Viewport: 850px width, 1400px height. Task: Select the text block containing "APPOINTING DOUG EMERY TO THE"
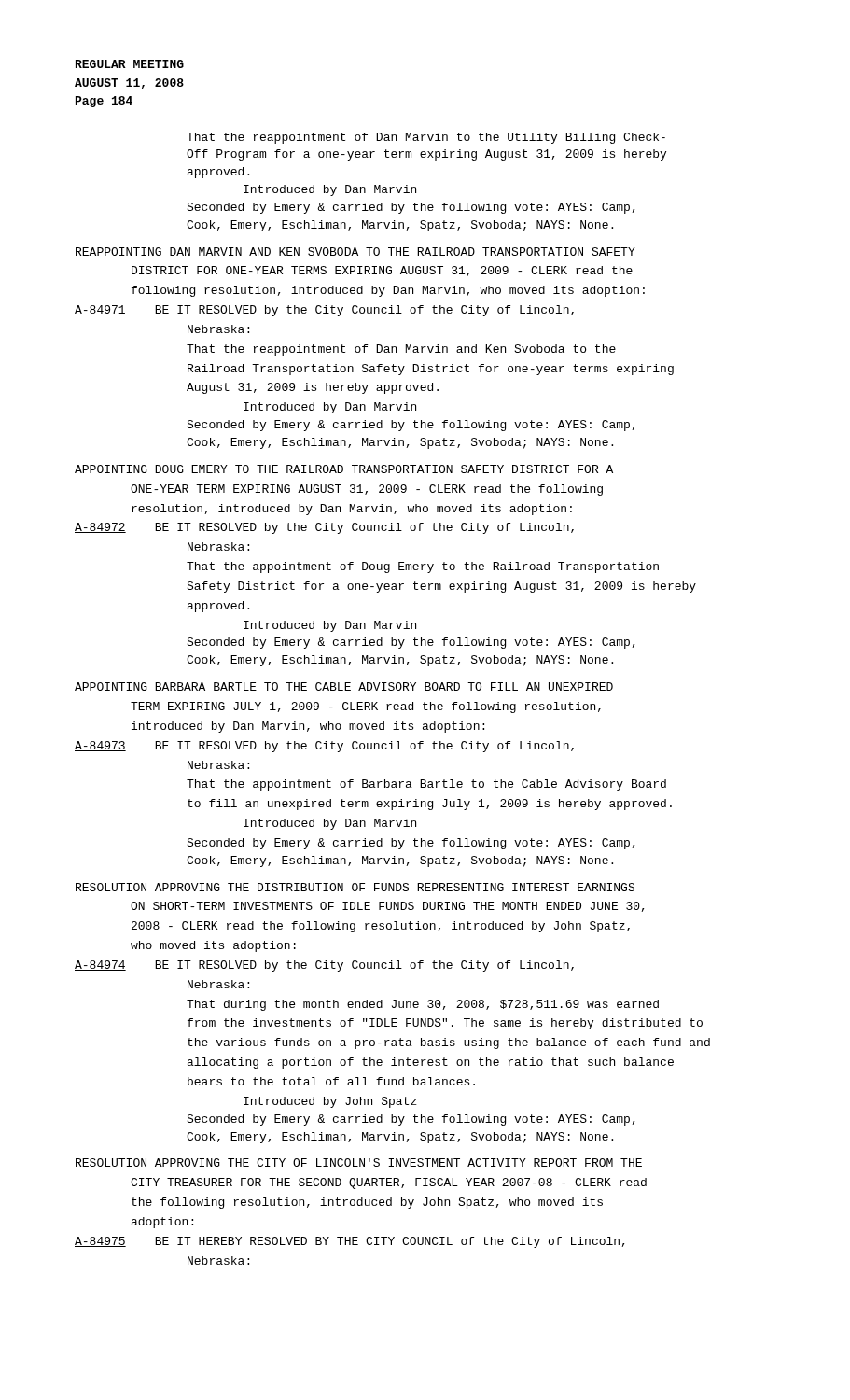tap(425, 566)
